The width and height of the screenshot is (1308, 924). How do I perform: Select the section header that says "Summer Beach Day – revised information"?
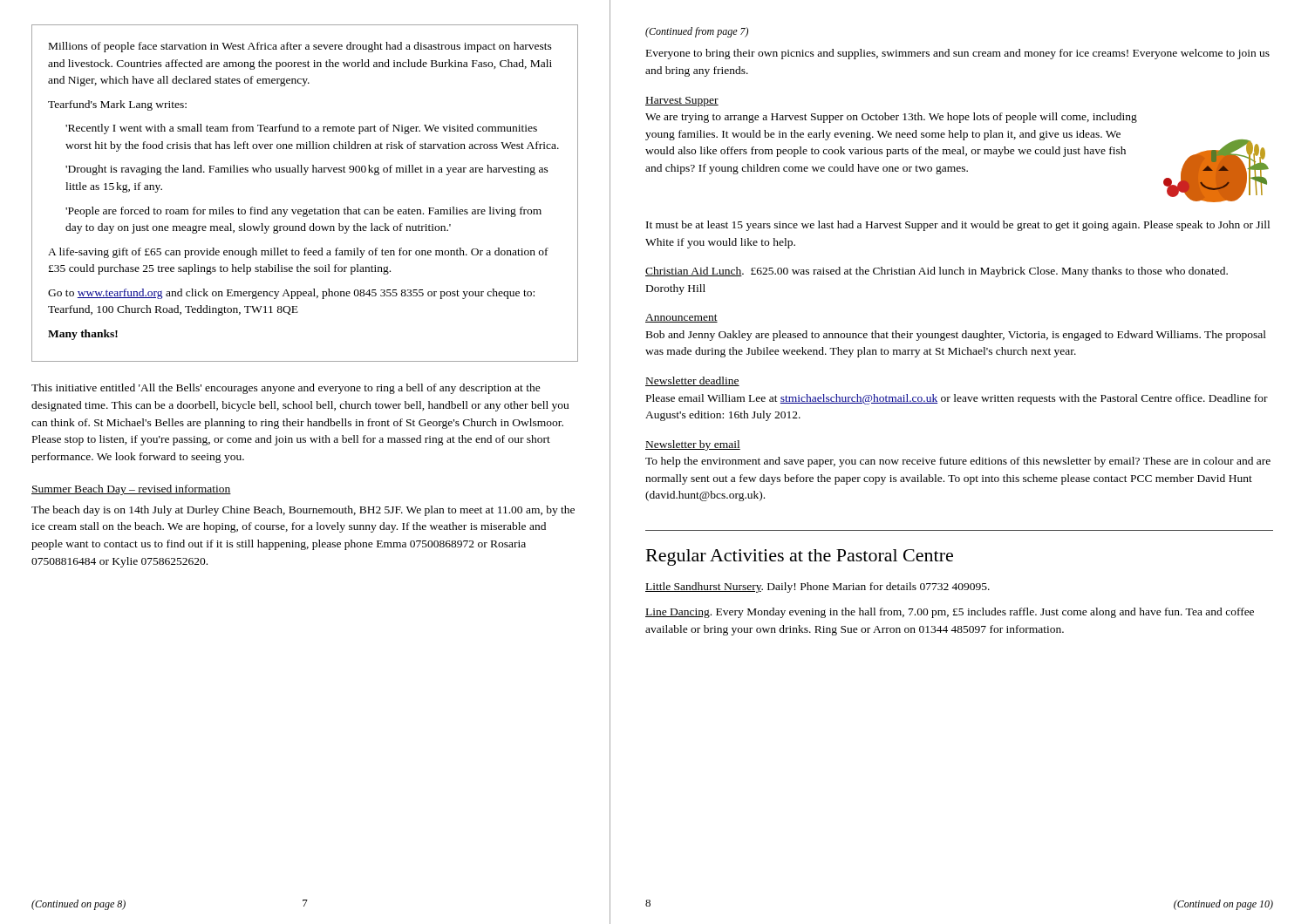131,489
